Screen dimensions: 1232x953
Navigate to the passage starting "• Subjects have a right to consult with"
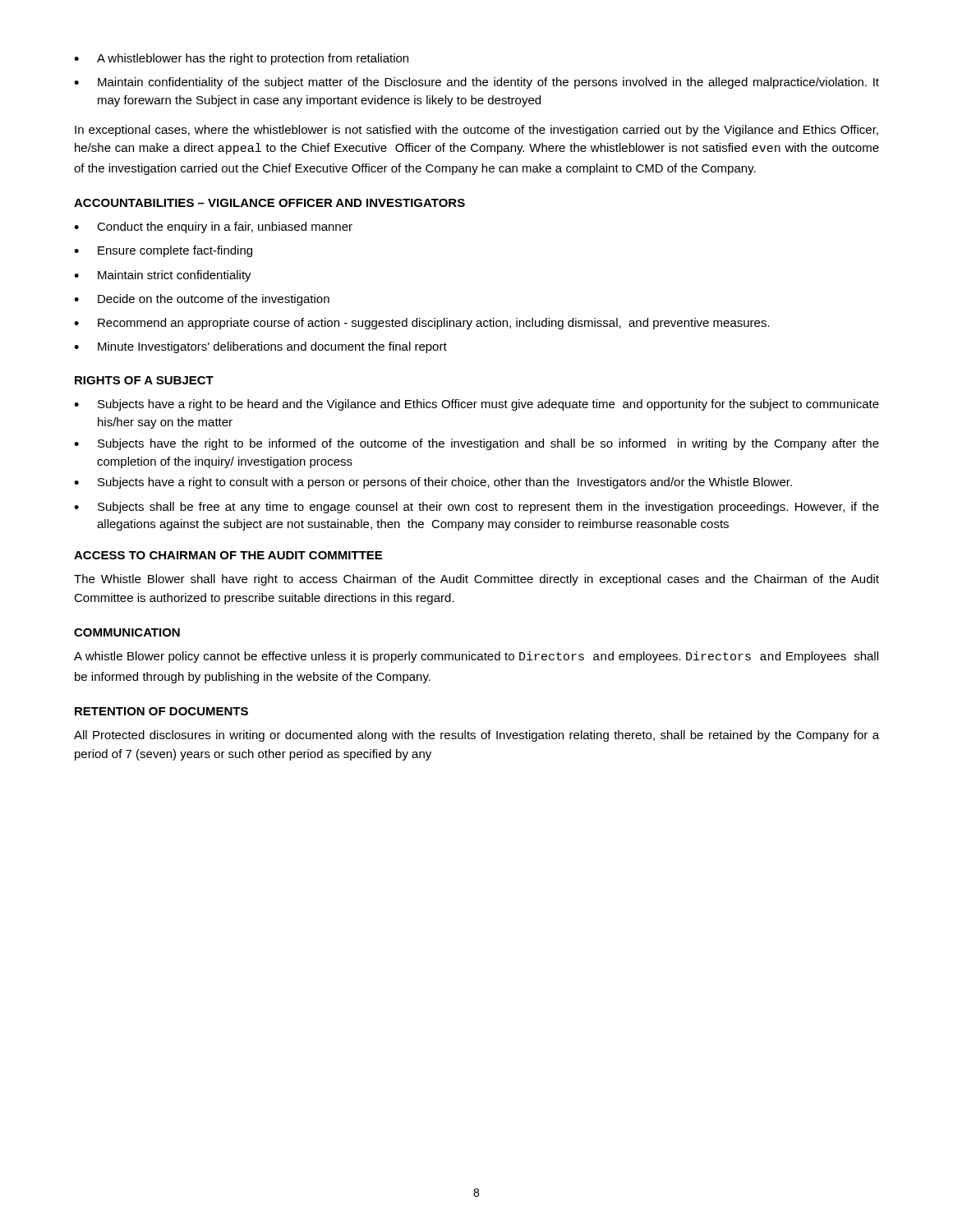click(476, 484)
